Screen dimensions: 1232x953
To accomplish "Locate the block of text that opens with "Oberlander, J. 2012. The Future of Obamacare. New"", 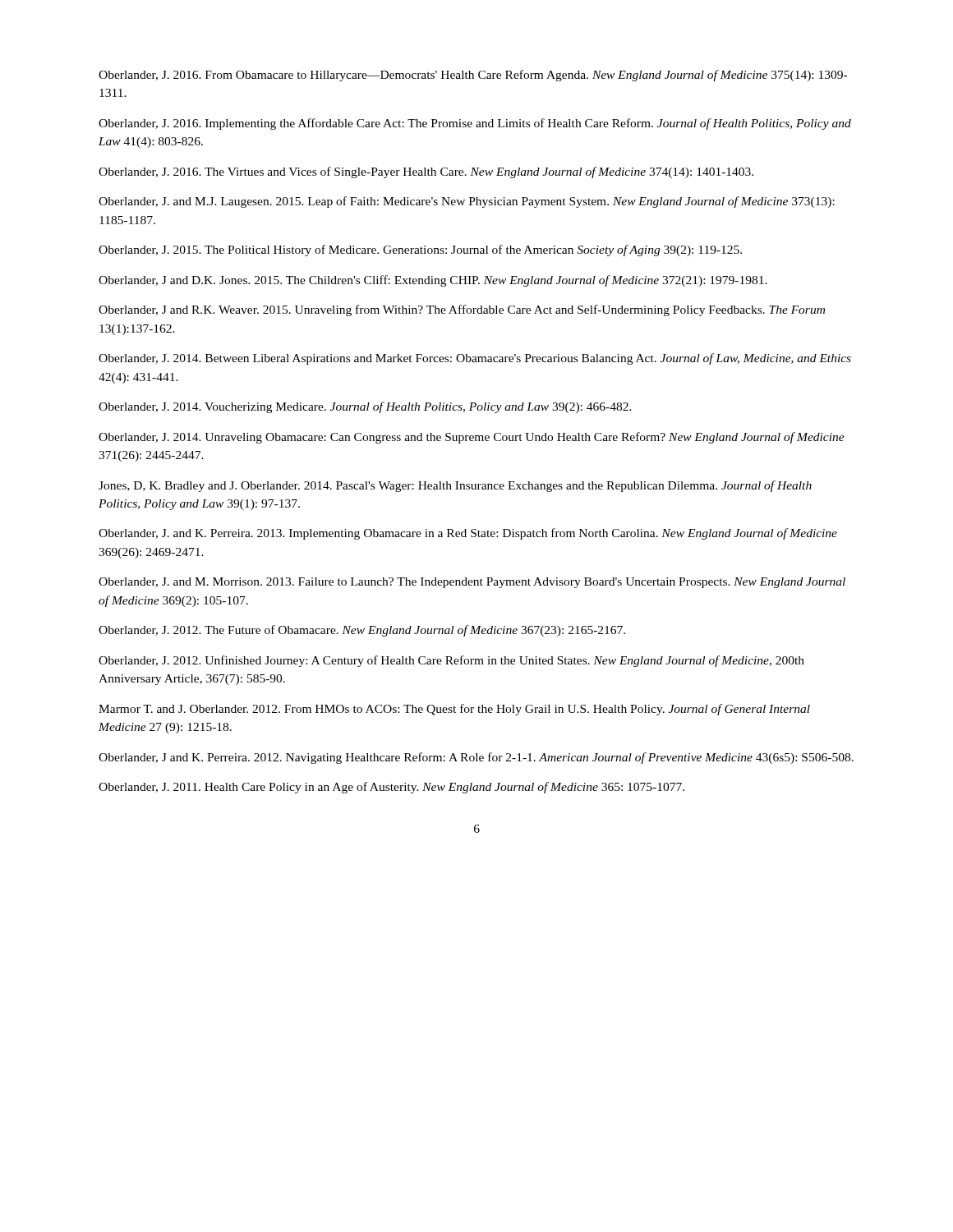I will 362,630.
